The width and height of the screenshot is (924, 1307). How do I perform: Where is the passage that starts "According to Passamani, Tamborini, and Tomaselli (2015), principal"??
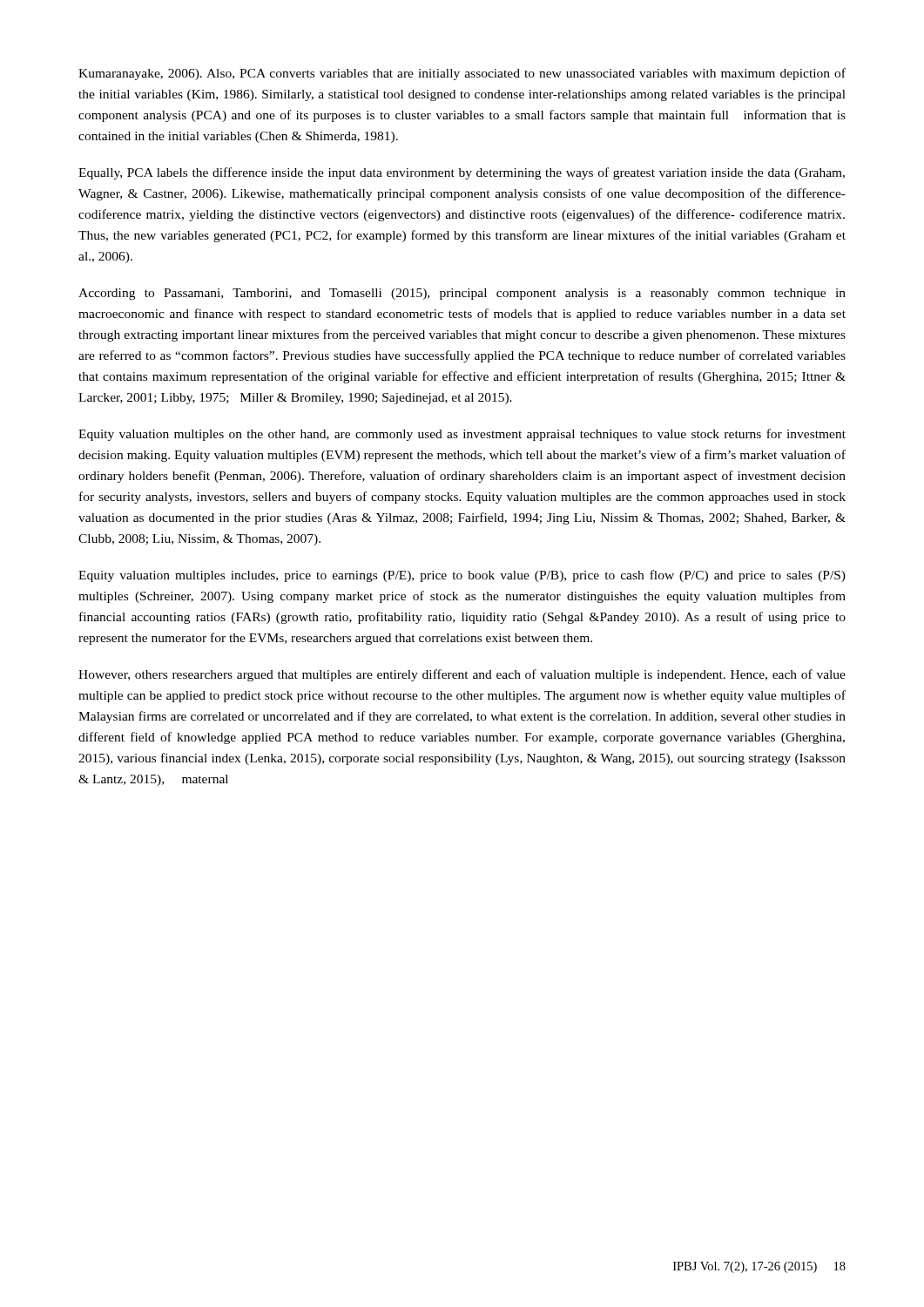[462, 345]
